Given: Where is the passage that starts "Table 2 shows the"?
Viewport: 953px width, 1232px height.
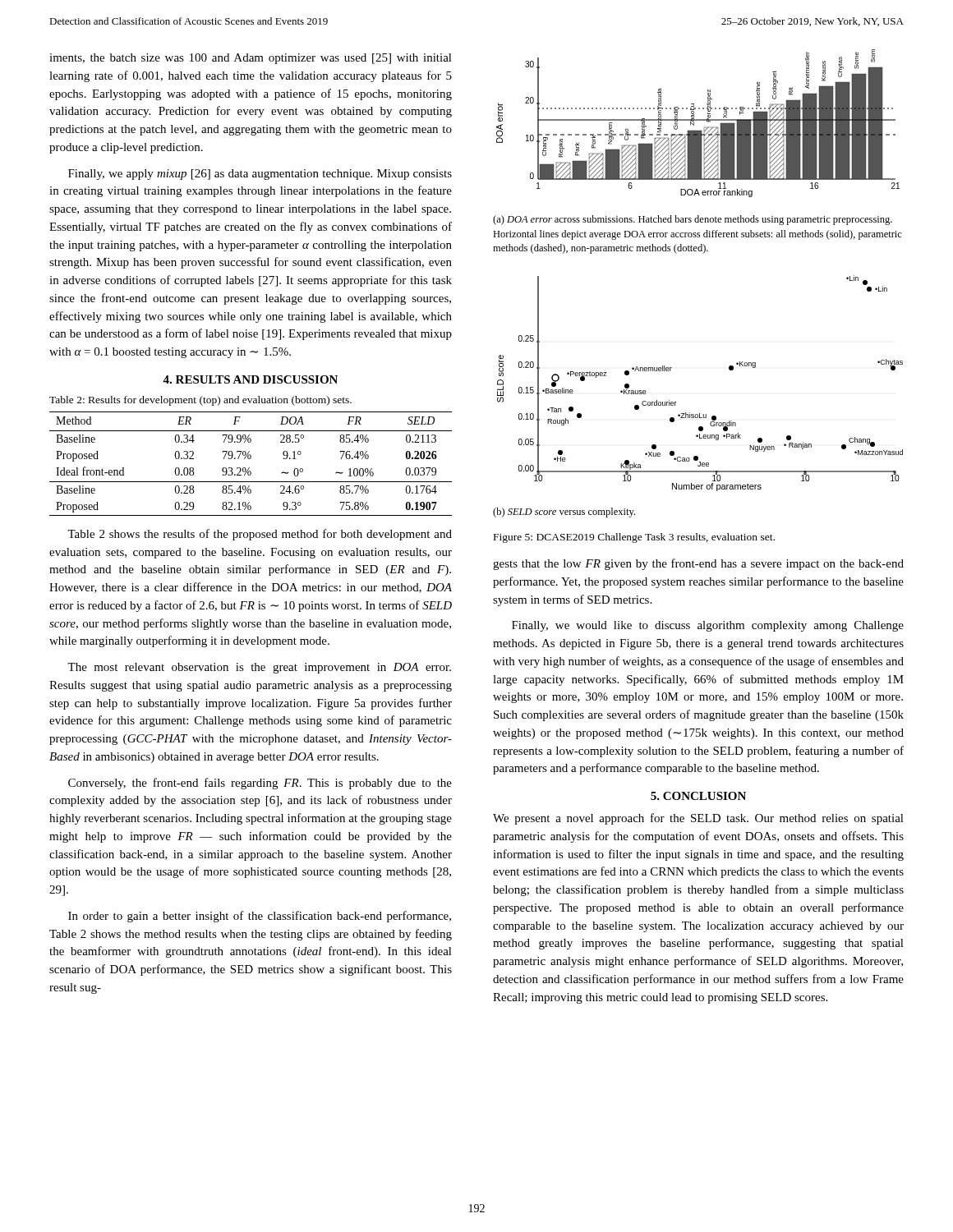Looking at the screenshot, I should (x=251, y=588).
